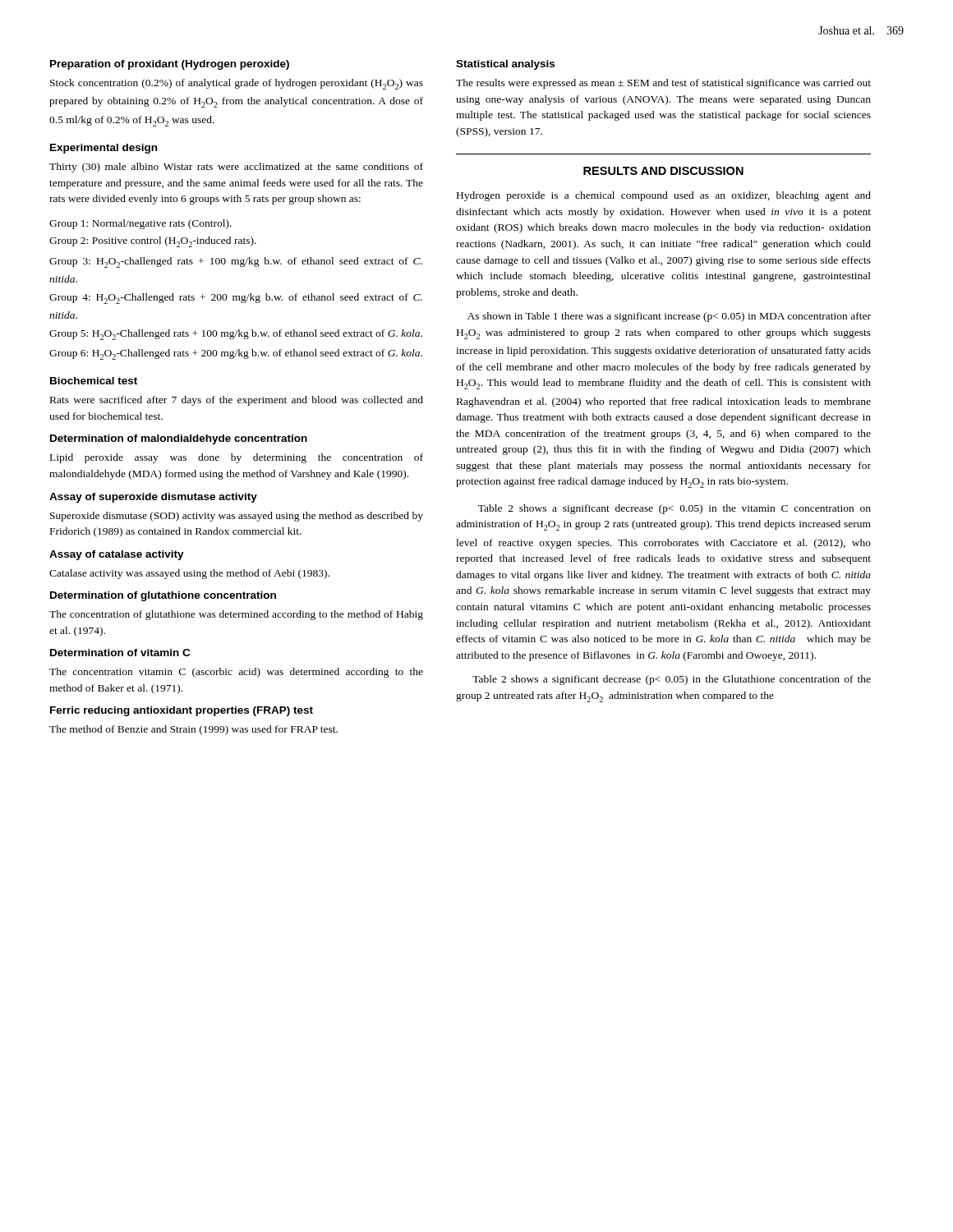Locate the block of text that opens with "The concentration of glutathione was determined according to"
The height and width of the screenshot is (1232, 953).
click(x=236, y=622)
